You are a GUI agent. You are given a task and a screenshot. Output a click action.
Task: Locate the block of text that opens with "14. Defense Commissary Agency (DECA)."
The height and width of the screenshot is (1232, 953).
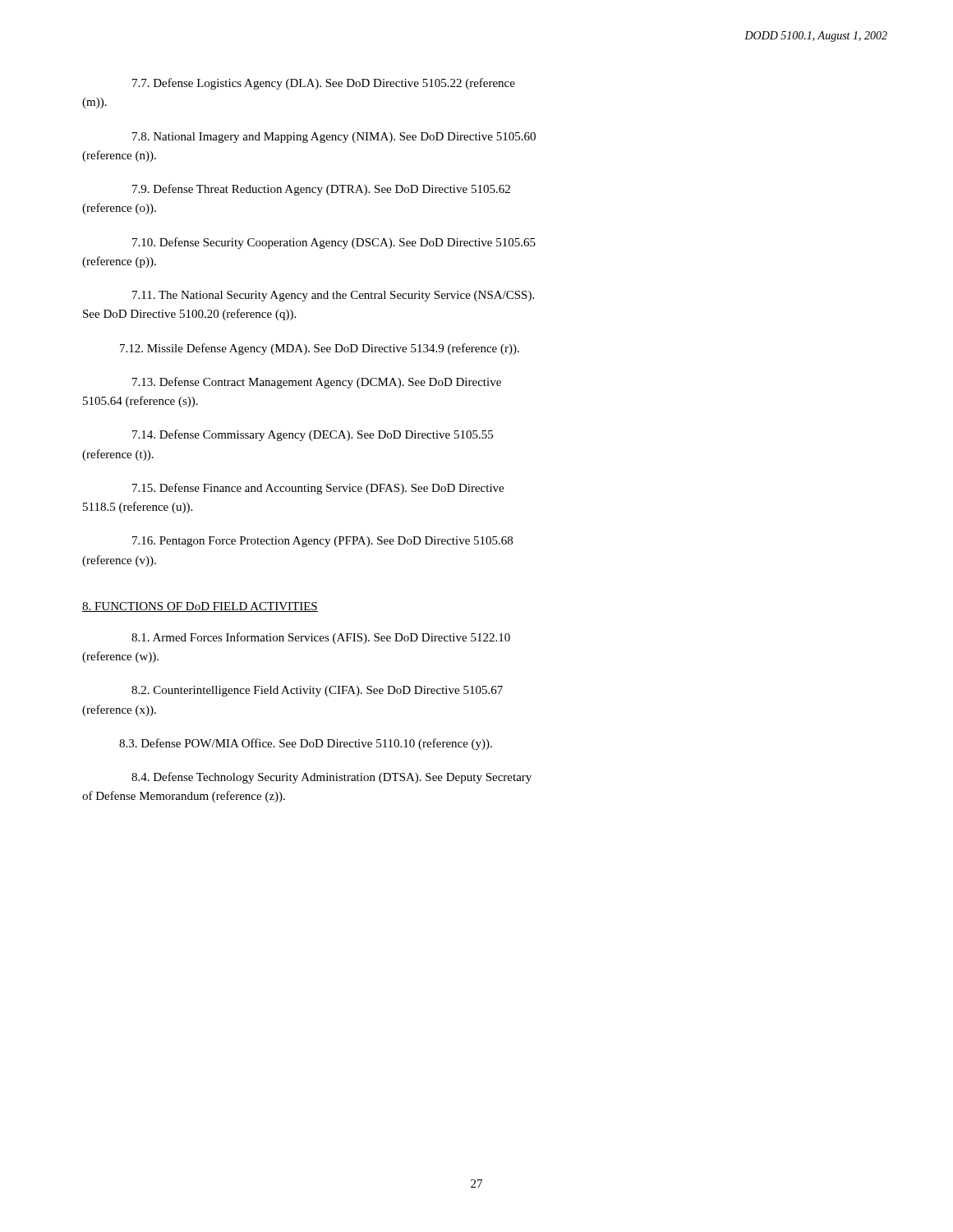(476, 443)
